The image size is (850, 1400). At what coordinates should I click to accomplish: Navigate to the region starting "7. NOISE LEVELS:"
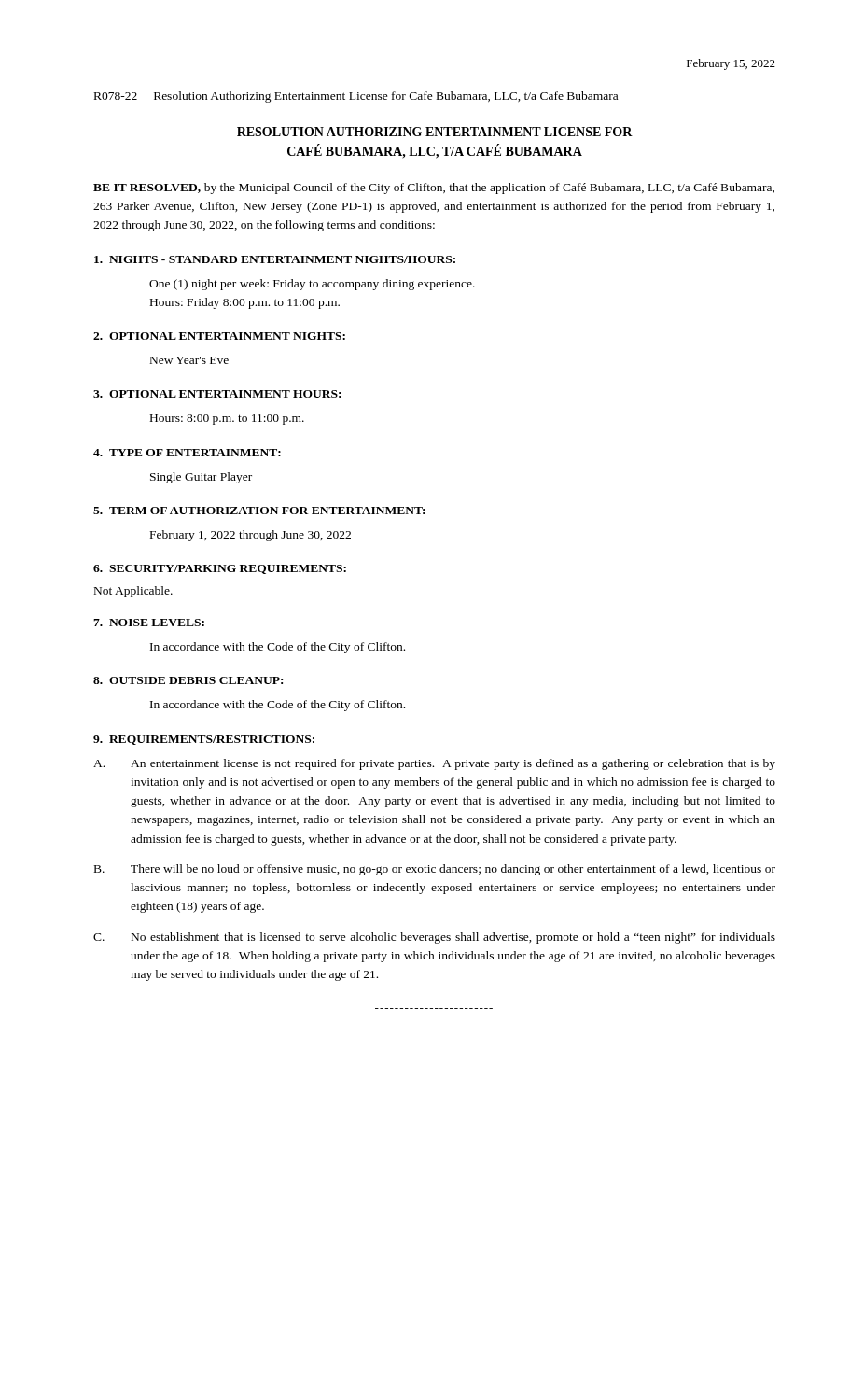pyautogui.click(x=149, y=622)
